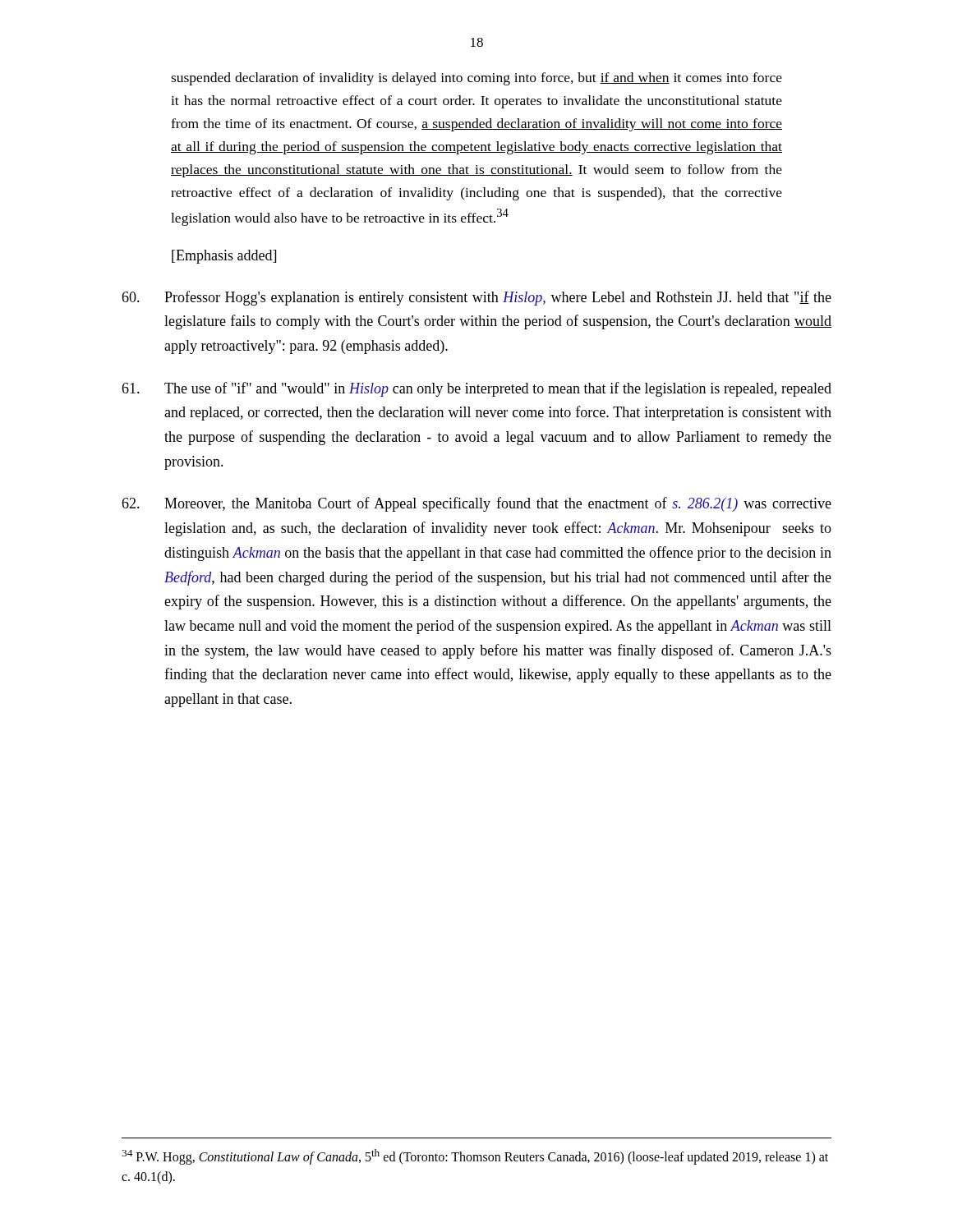This screenshot has height=1232, width=953.
Task: Point to the text block starting "Professor Hogg's explanation is entirely consistent"
Action: (x=476, y=322)
